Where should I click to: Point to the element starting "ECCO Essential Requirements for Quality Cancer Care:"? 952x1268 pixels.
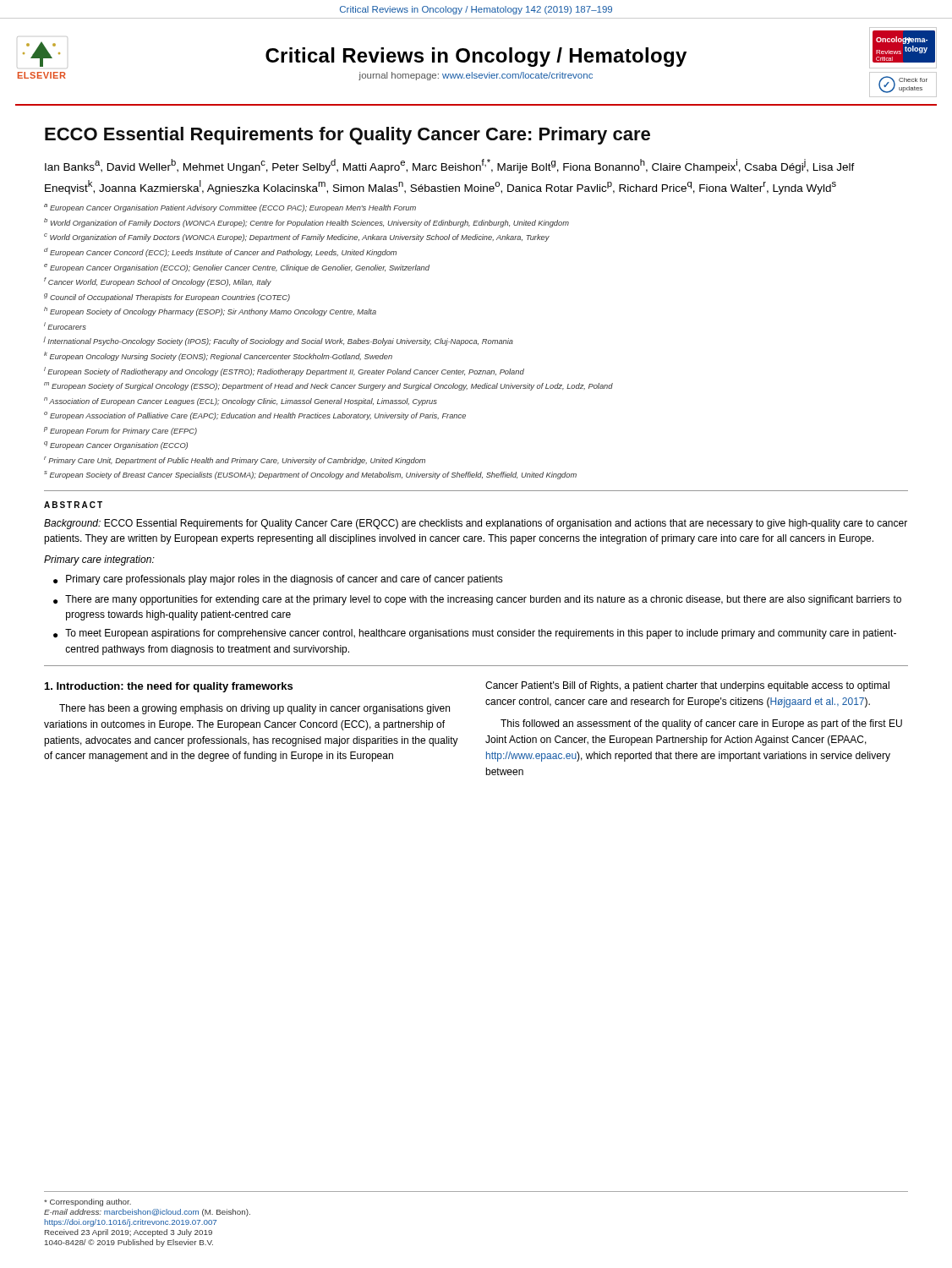coord(347,134)
